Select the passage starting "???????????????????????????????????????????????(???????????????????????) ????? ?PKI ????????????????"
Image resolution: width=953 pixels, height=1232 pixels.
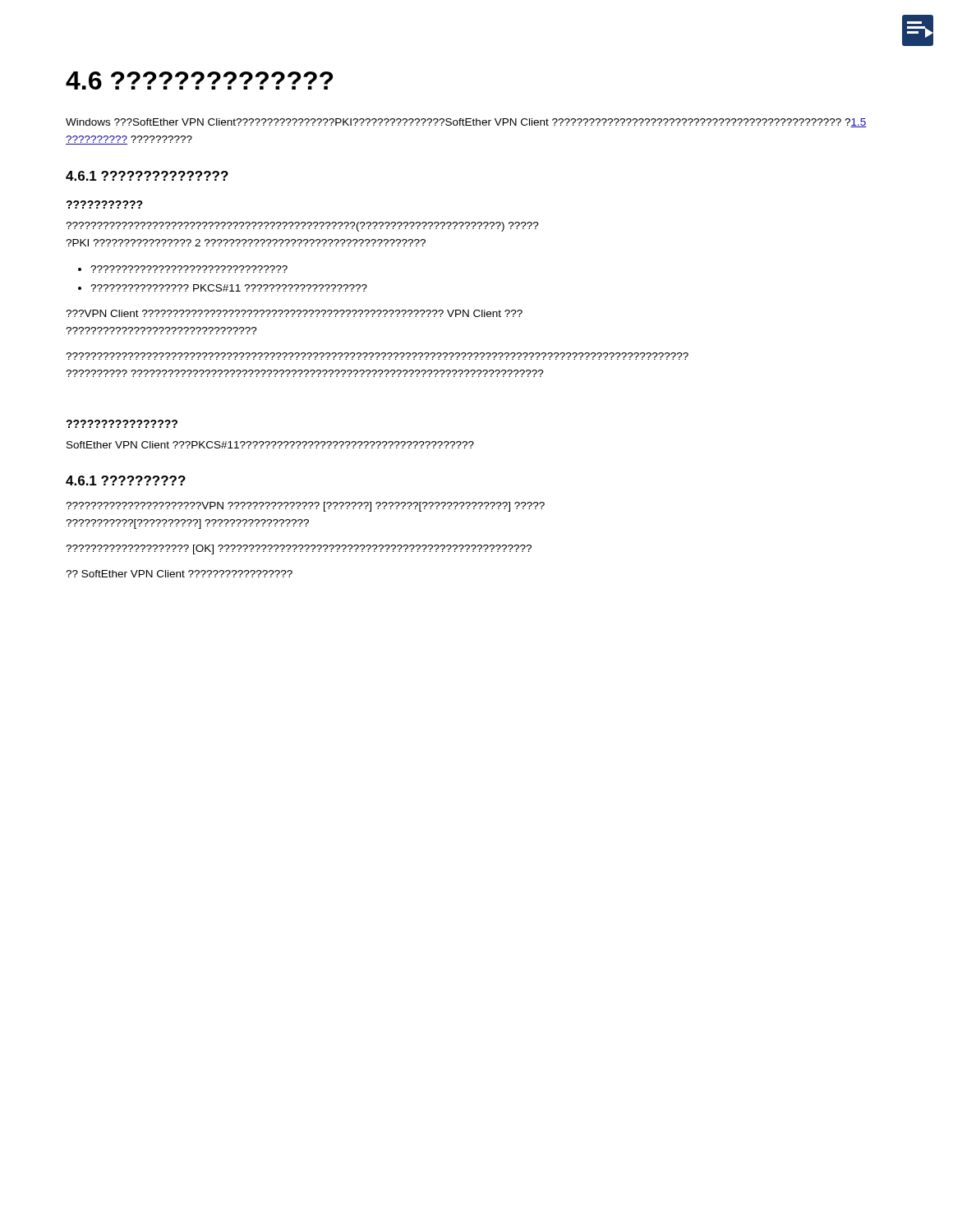(302, 234)
